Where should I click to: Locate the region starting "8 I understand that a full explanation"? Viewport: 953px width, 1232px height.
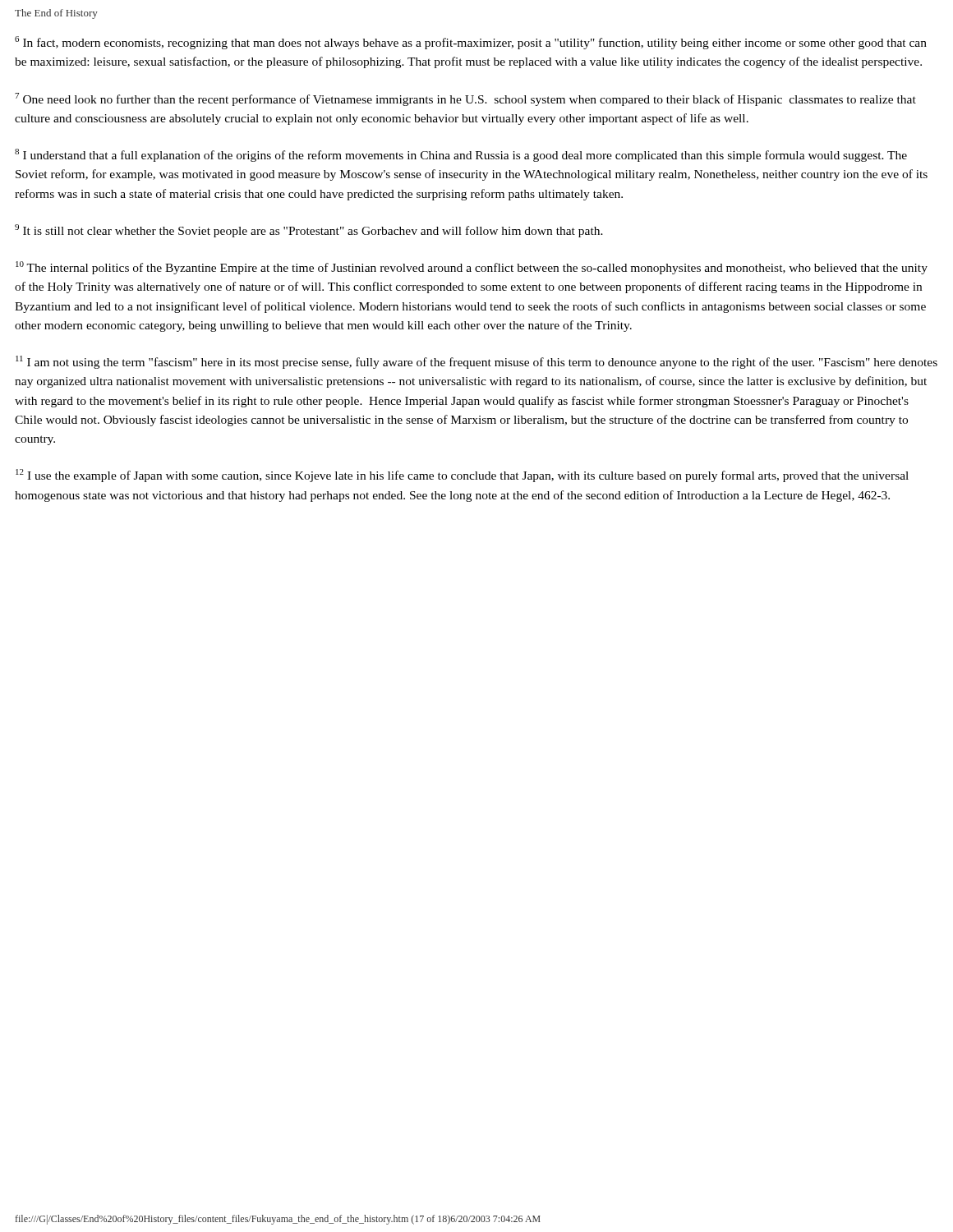pyautogui.click(x=471, y=173)
